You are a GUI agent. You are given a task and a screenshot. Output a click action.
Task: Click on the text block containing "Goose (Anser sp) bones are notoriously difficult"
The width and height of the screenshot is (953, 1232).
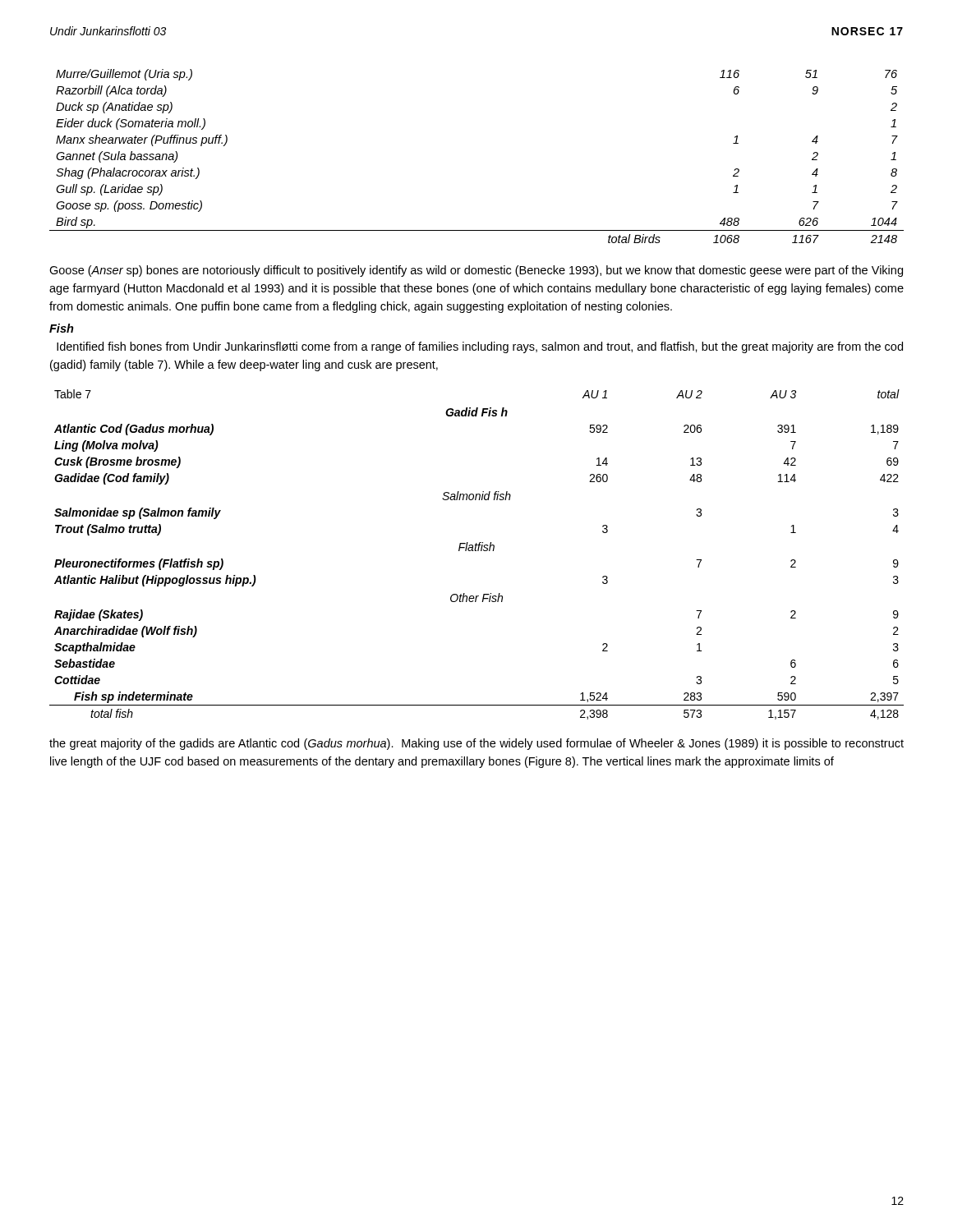(476, 288)
